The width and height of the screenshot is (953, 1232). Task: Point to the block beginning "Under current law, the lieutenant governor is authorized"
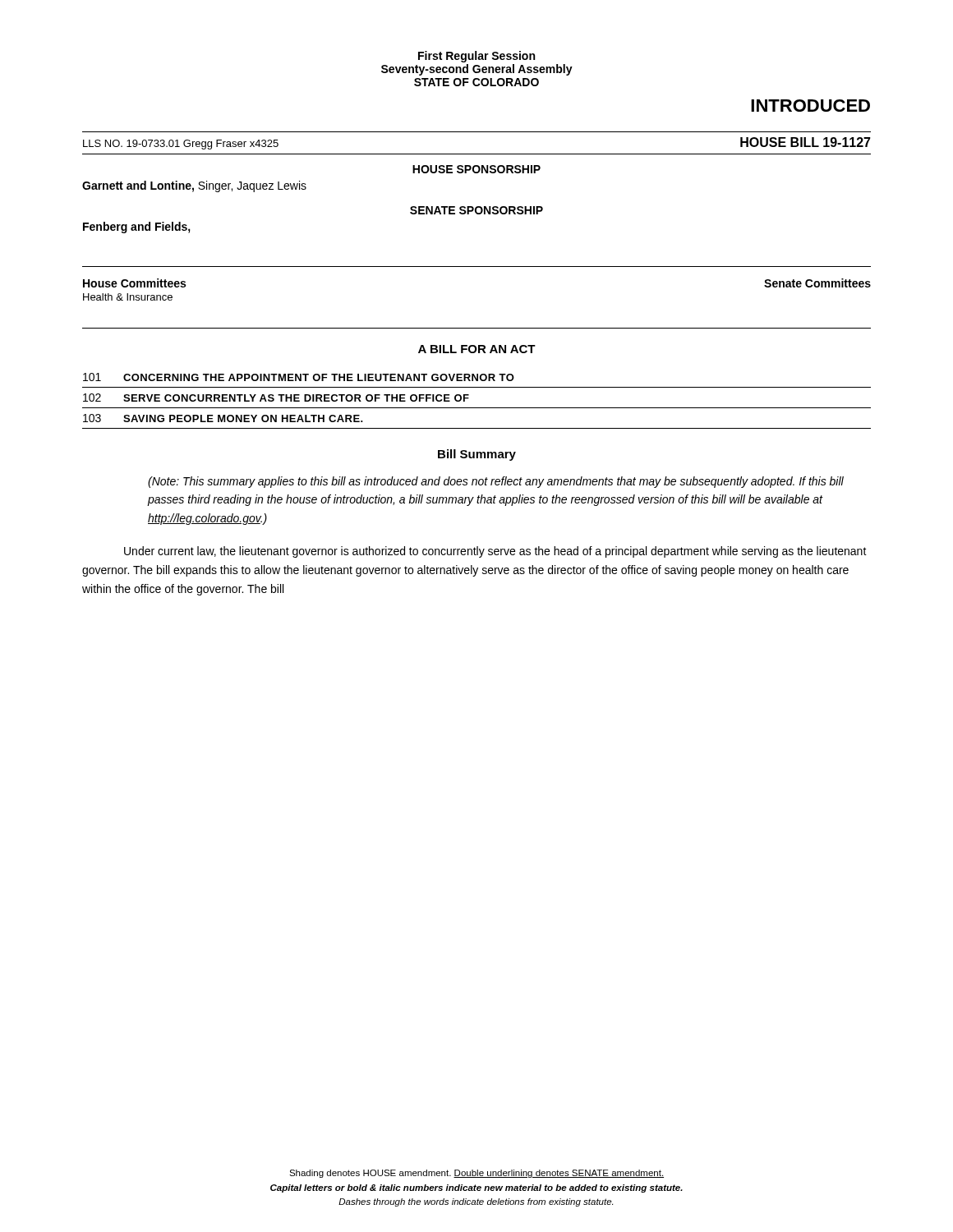coord(474,570)
